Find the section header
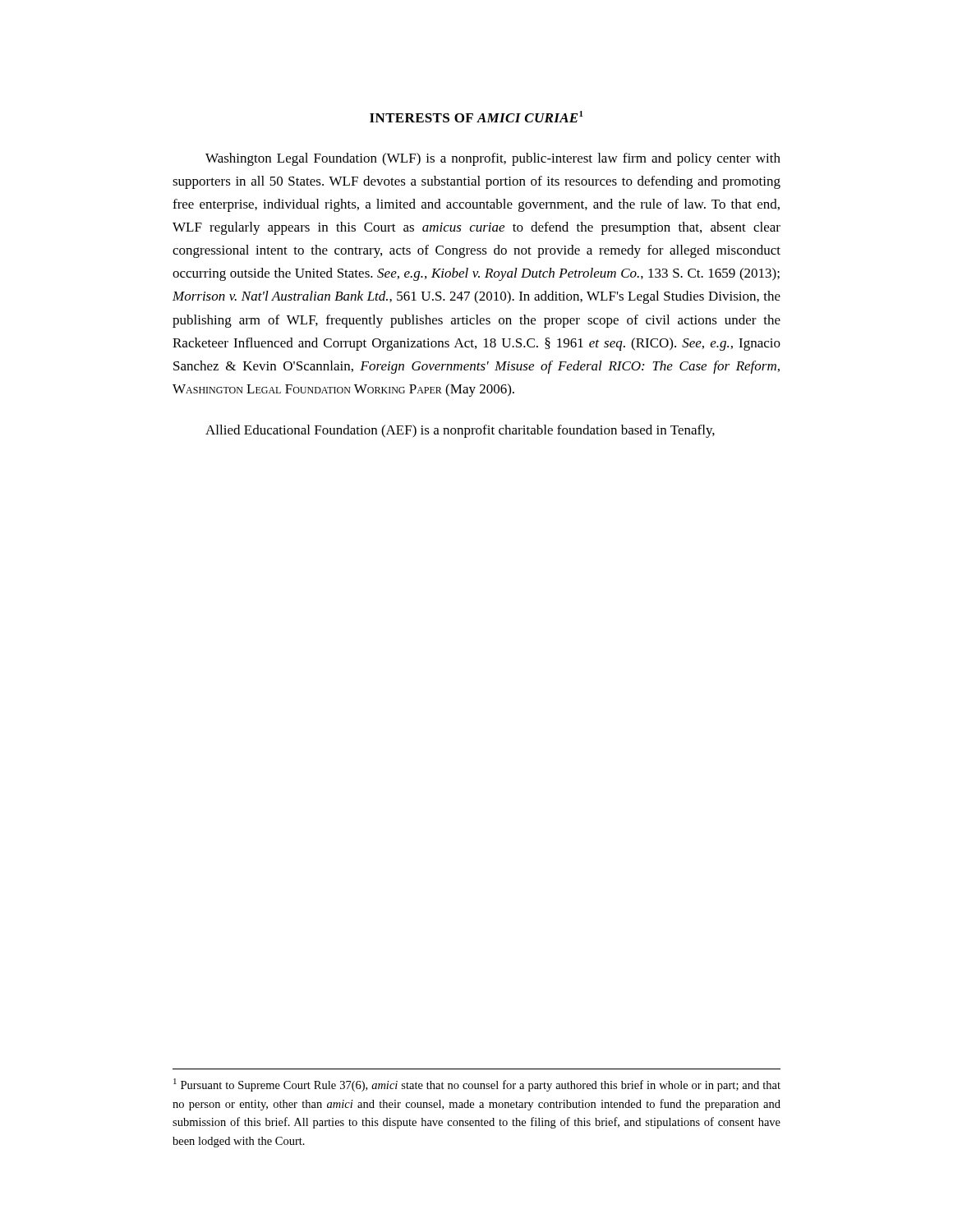 tap(476, 117)
